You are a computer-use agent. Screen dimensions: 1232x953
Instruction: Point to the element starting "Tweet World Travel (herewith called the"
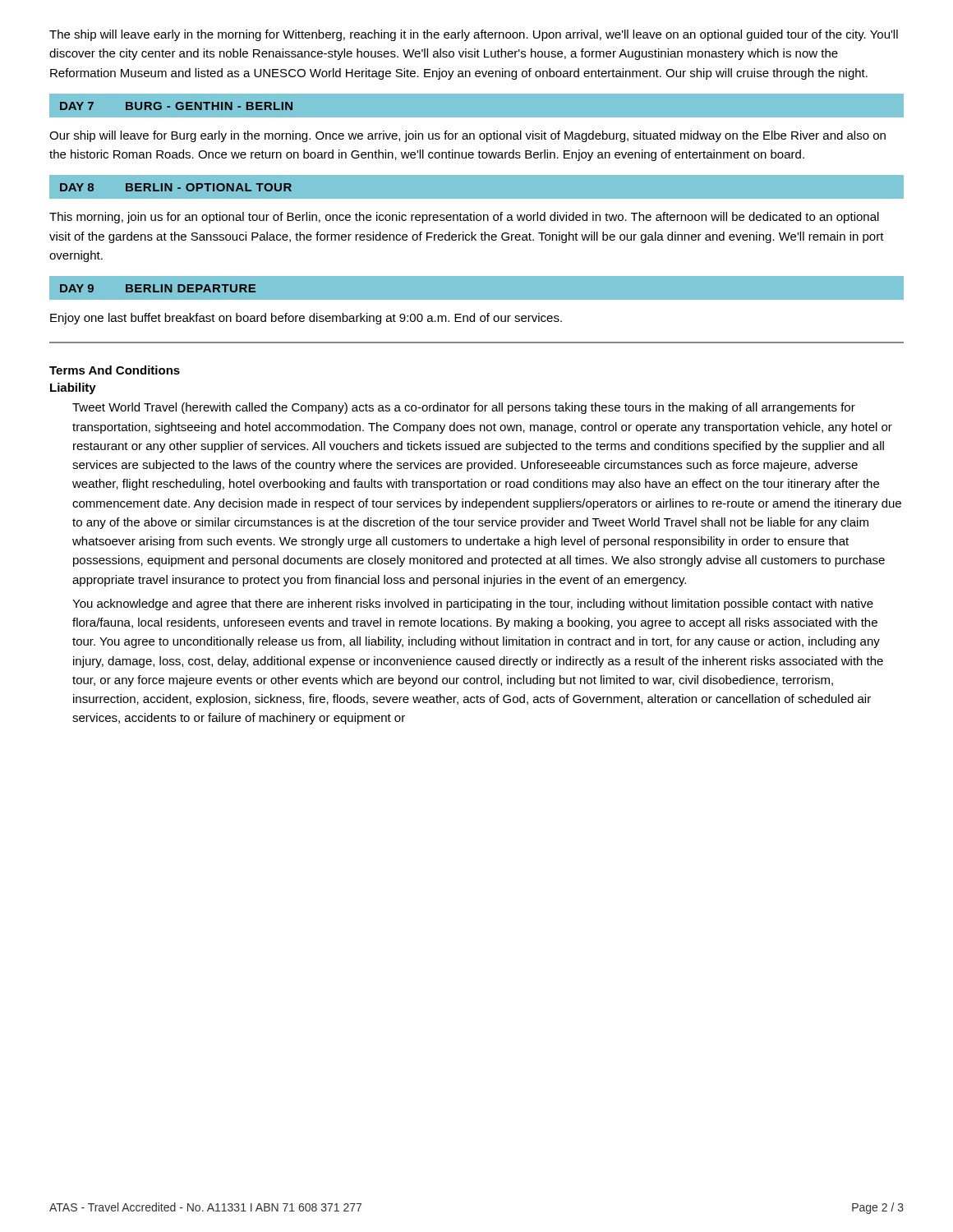point(487,493)
